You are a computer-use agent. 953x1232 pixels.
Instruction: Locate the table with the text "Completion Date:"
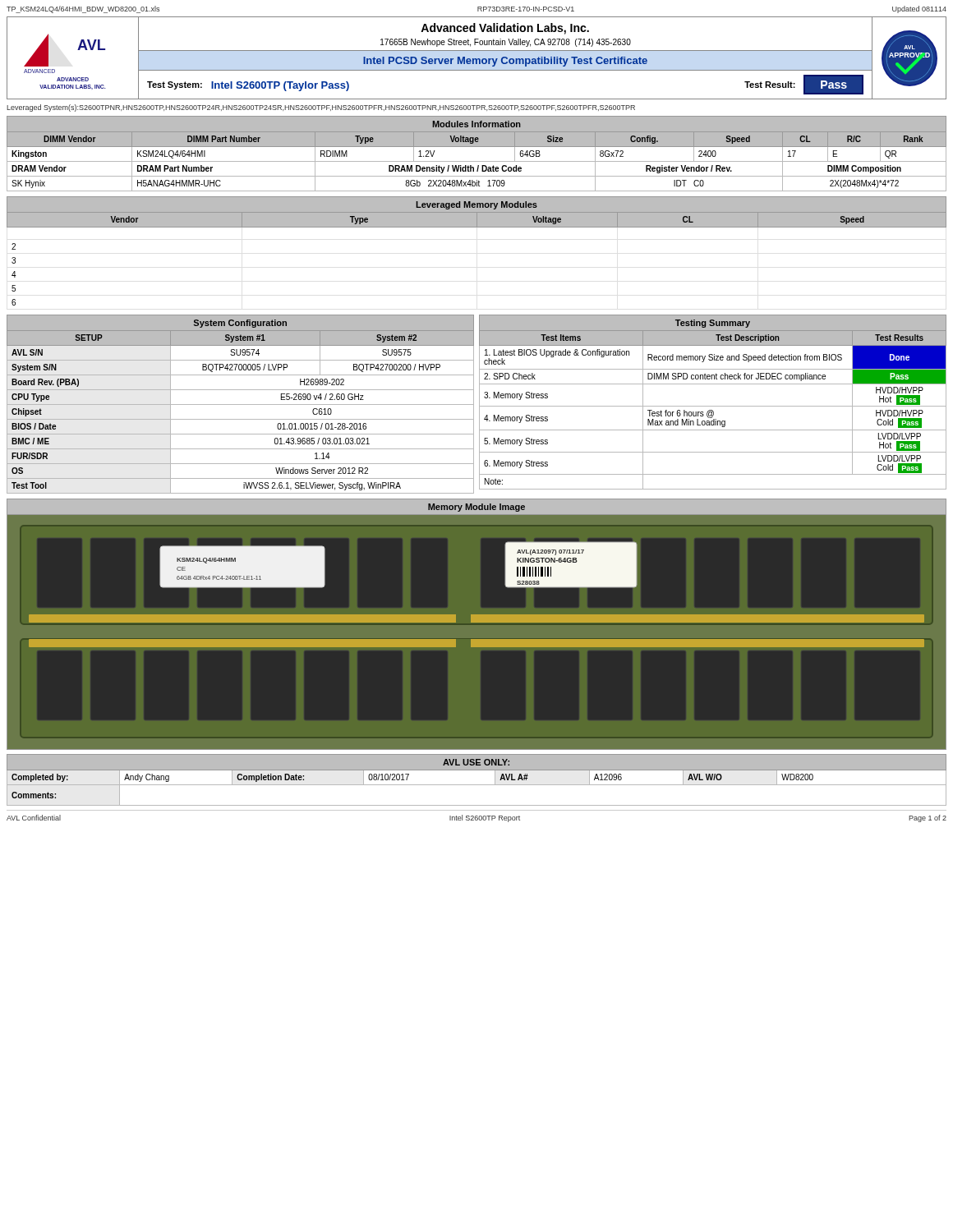tap(476, 780)
